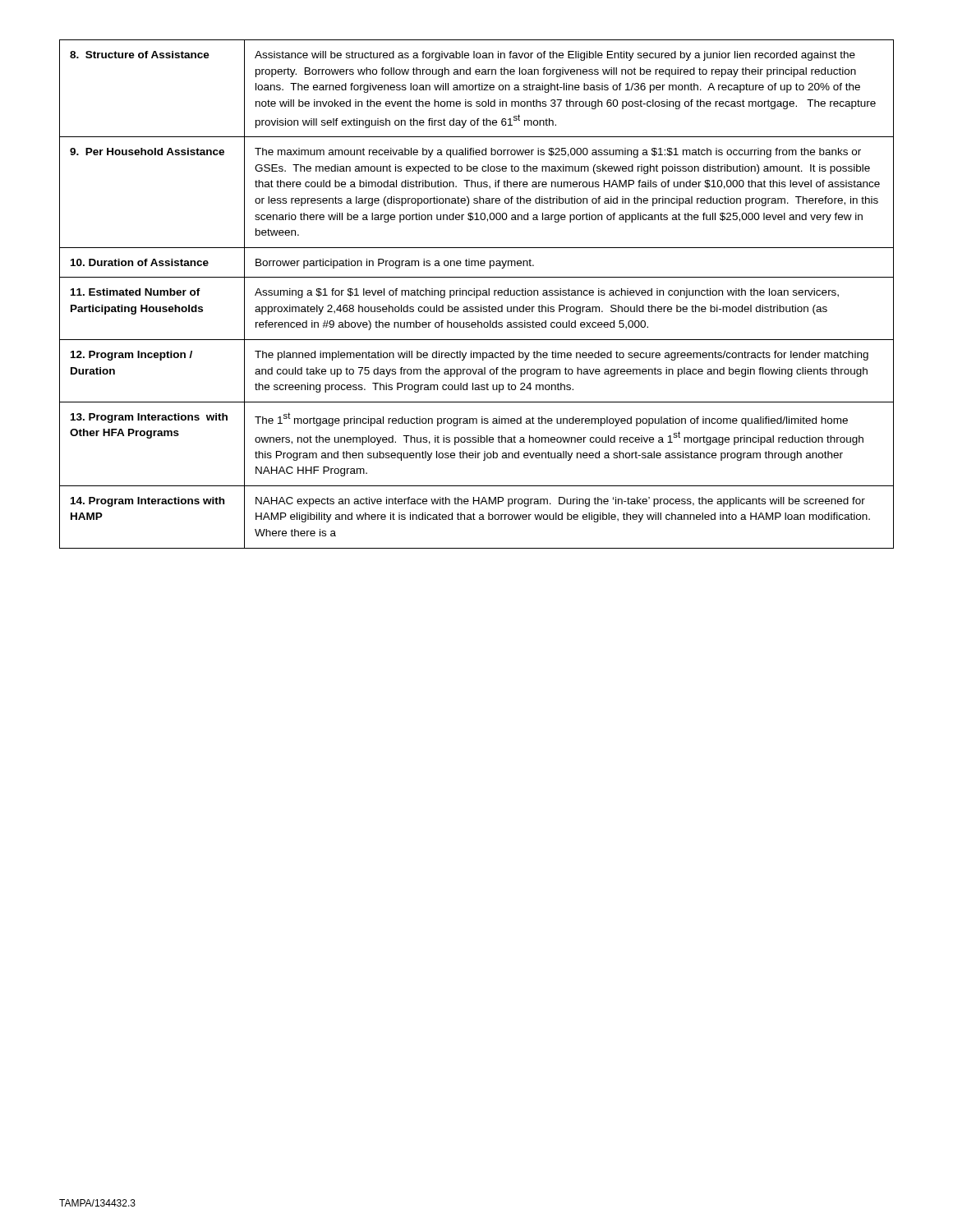Viewport: 953px width, 1232px height.
Task: Find a table
Action: tap(476, 294)
